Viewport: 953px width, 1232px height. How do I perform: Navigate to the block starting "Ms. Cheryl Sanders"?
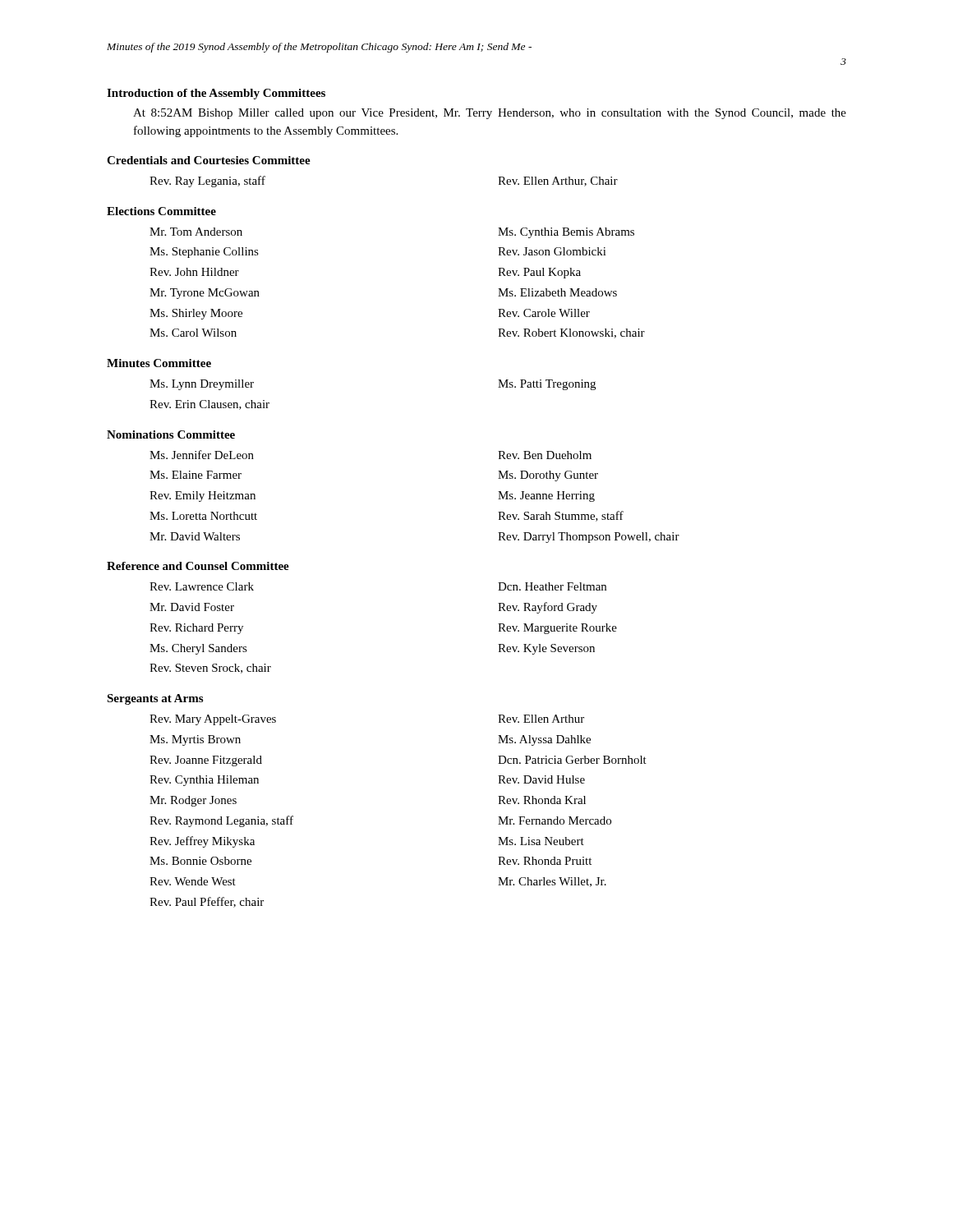click(x=198, y=648)
